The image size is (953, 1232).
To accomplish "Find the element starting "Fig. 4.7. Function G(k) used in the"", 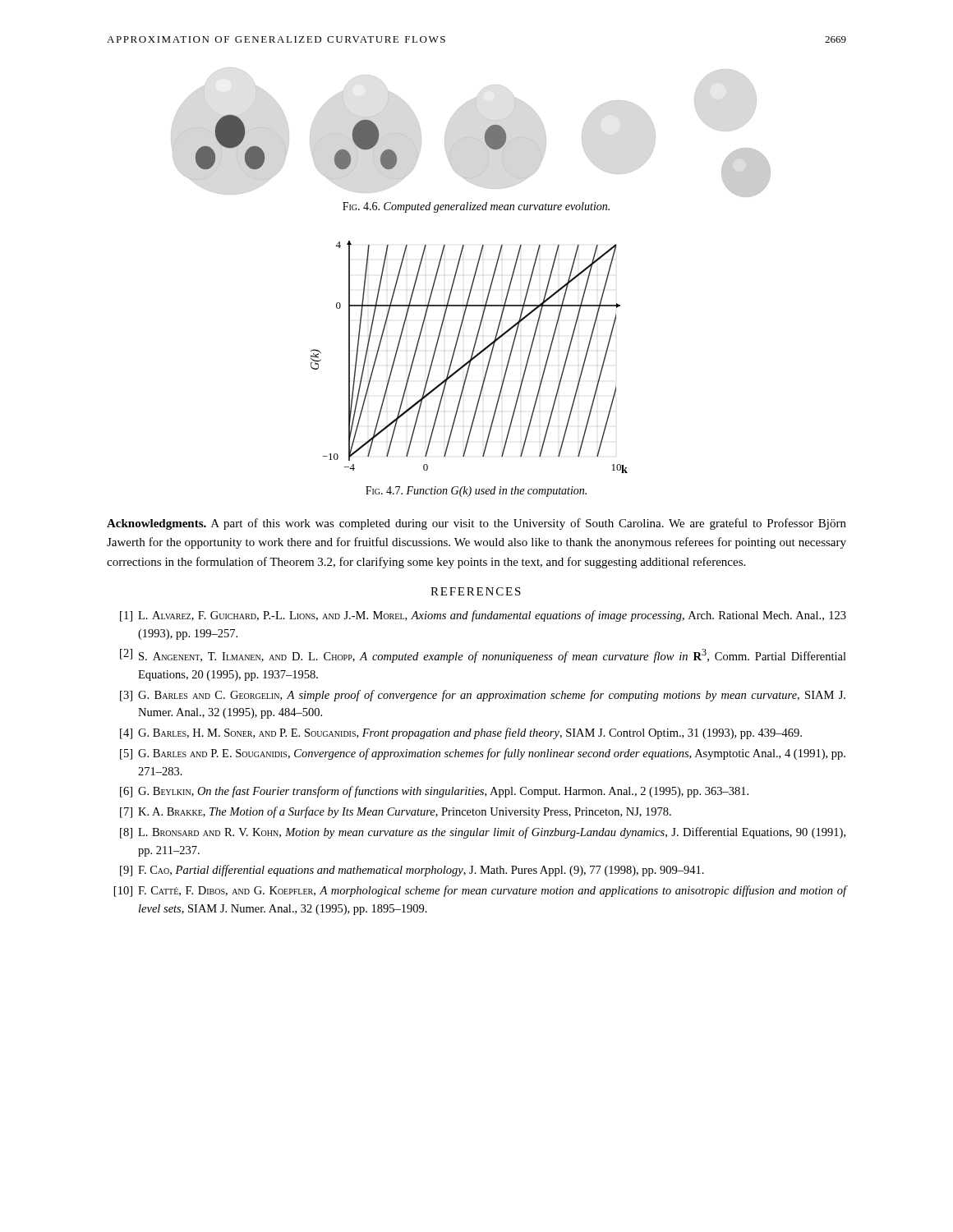I will [x=476, y=491].
